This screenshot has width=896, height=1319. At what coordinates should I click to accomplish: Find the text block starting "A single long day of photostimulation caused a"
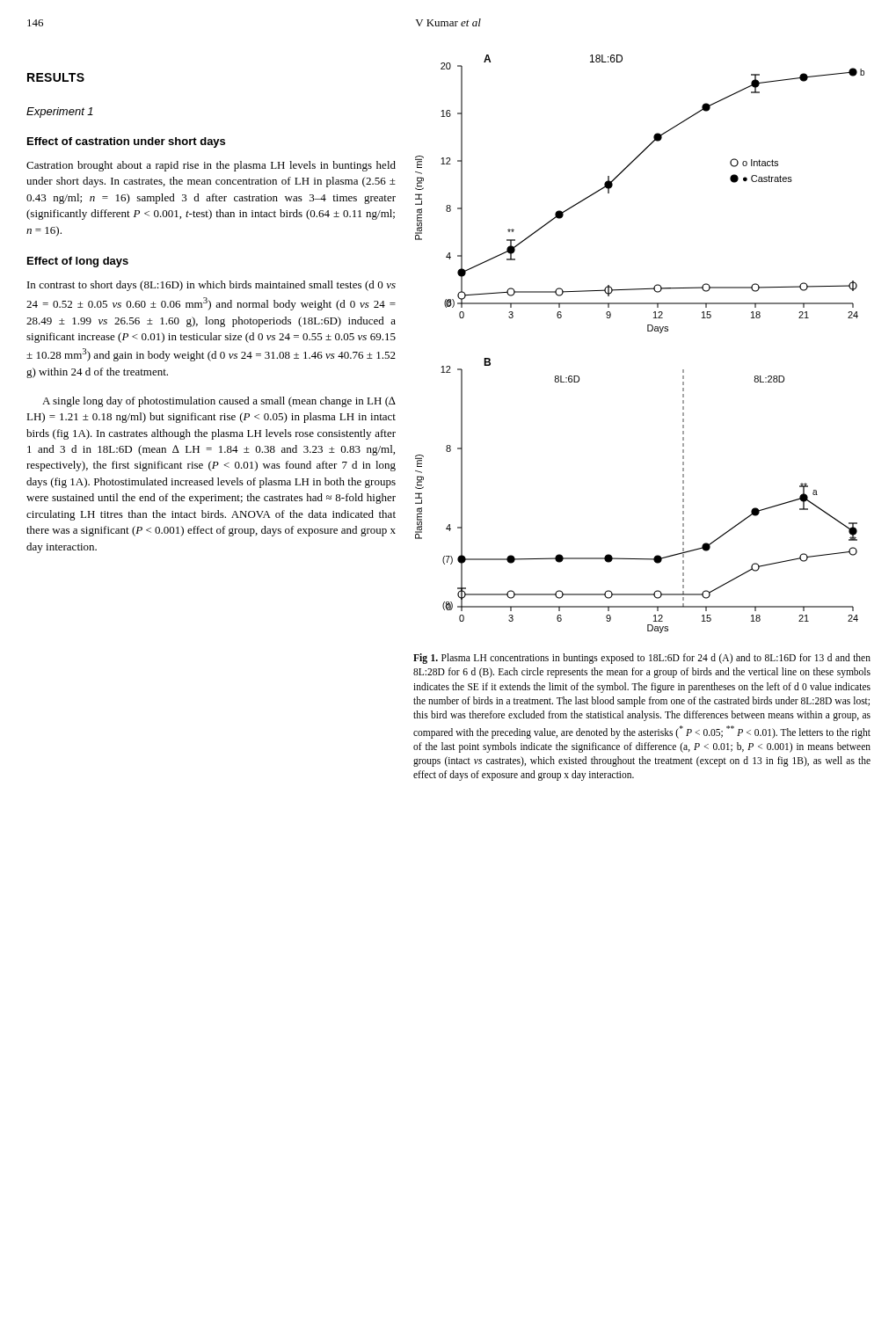(x=211, y=474)
